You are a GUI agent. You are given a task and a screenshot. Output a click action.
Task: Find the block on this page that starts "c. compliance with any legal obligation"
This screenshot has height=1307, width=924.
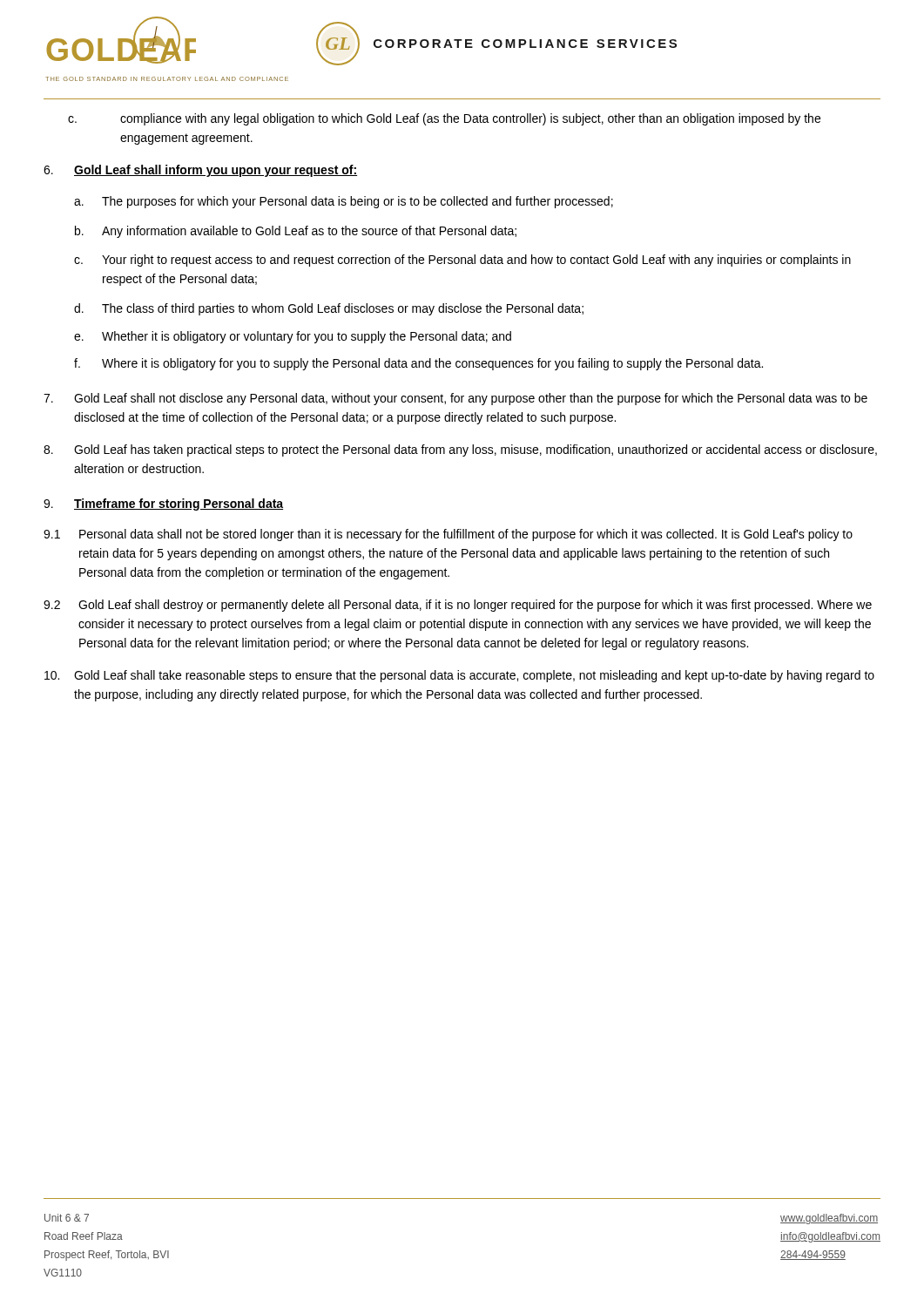(x=462, y=129)
